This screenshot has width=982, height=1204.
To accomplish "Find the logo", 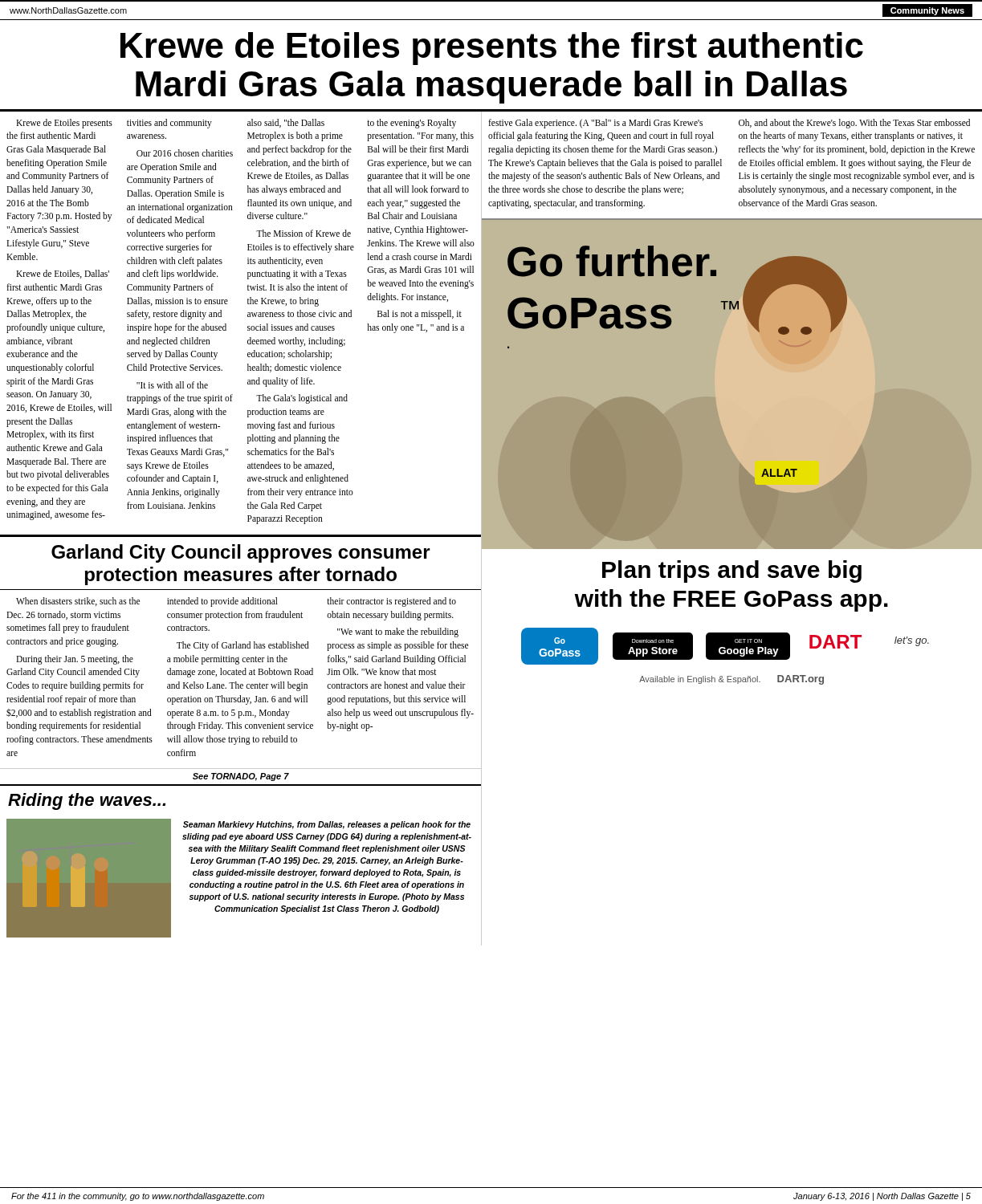I will coord(732,655).
